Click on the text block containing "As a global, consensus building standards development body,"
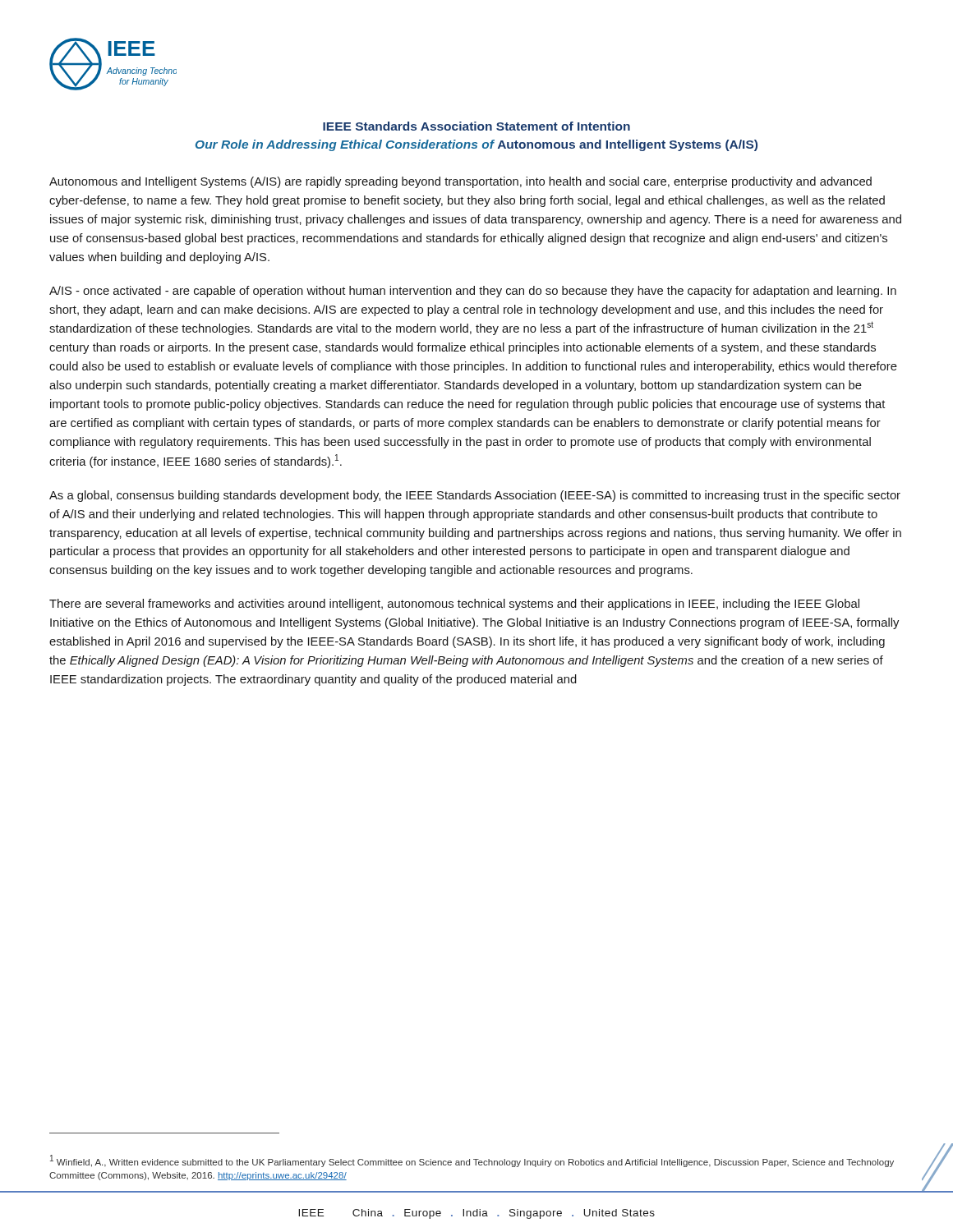 pyautogui.click(x=476, y=533)
